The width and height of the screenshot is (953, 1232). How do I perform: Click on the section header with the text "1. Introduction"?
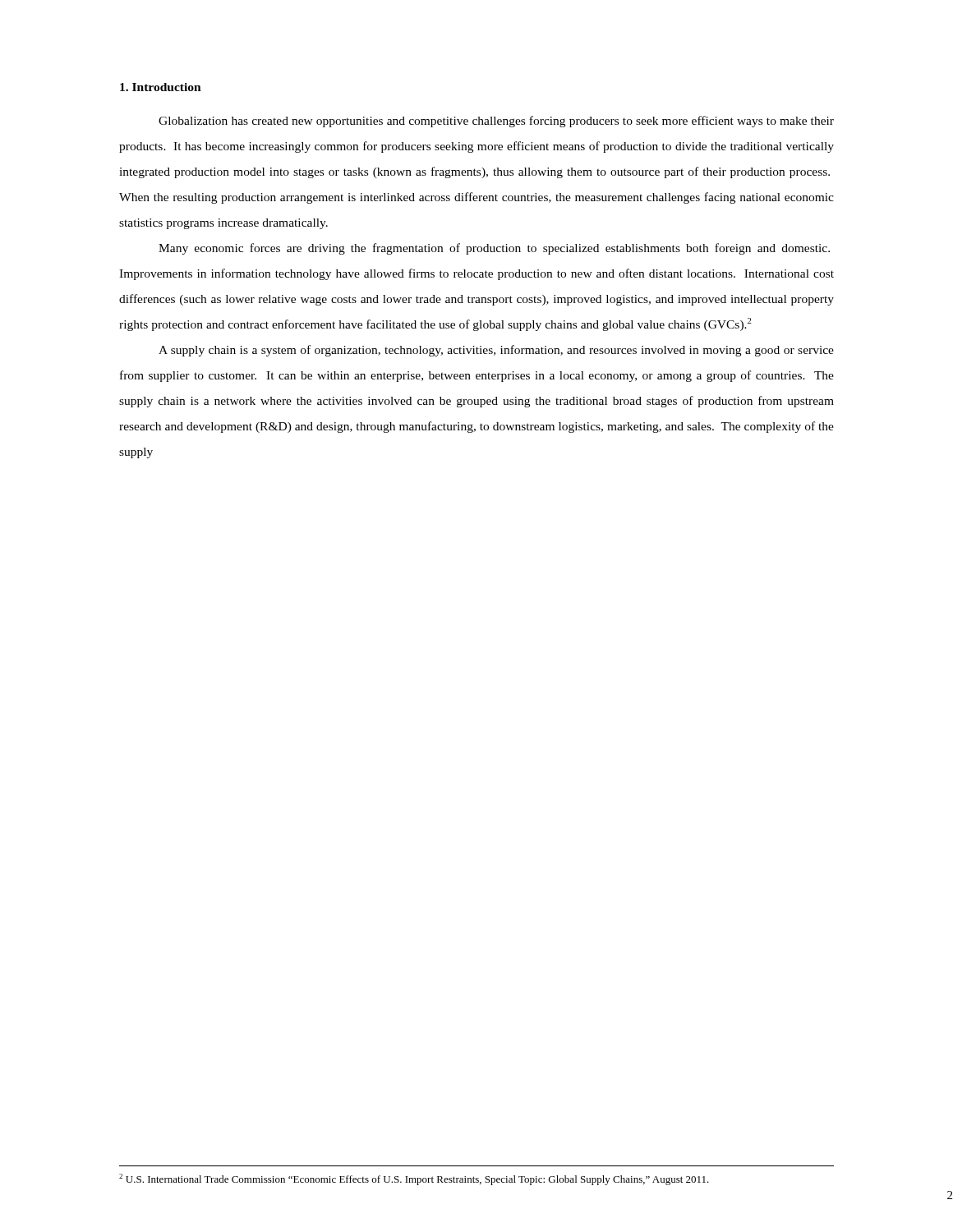[160, 87]
